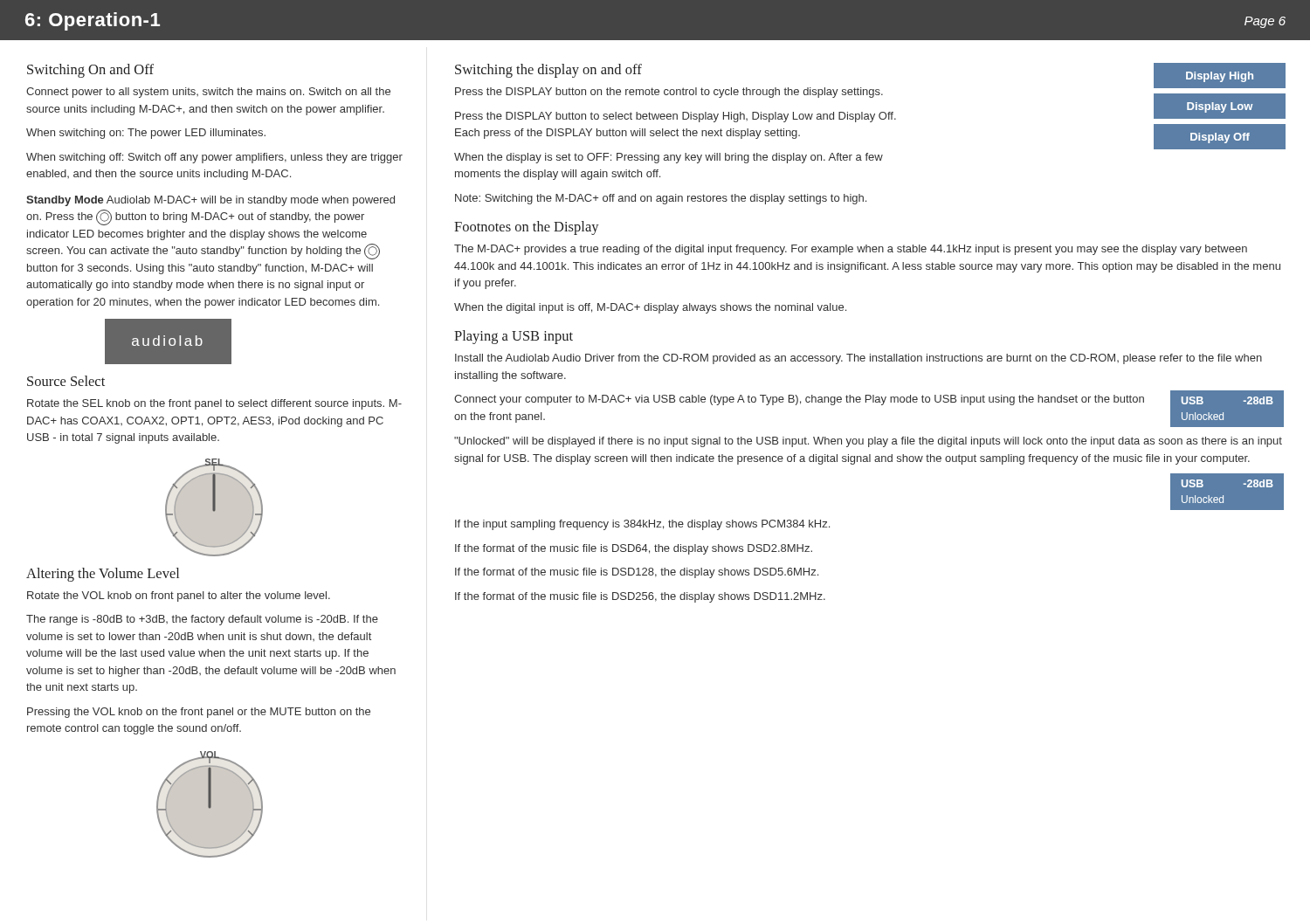Where is the passage that starts "Install the Audiolab"?

point(858,366)
